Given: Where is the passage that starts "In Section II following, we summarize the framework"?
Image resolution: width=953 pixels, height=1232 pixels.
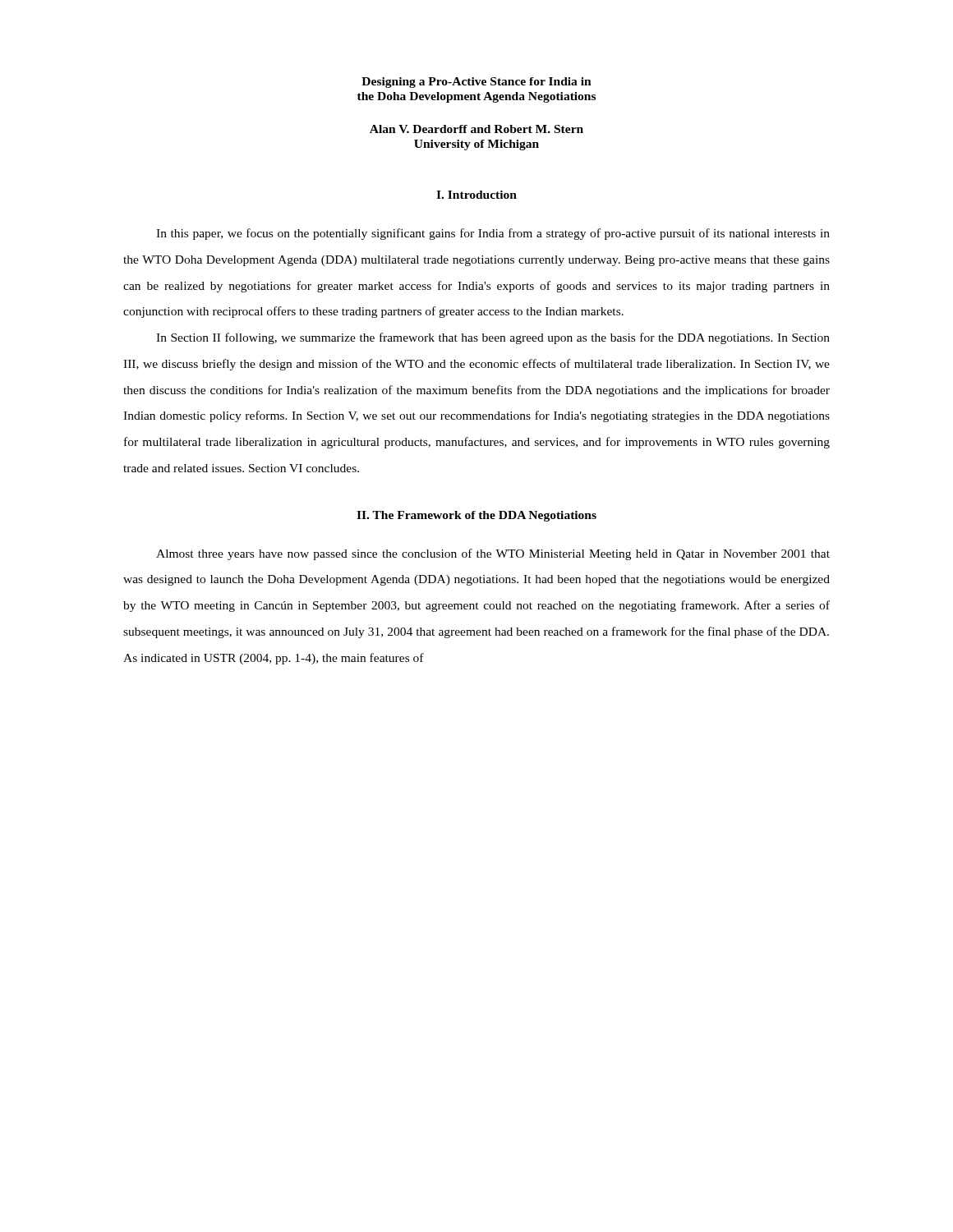Looking at the screenshot, I should point(476,402).
